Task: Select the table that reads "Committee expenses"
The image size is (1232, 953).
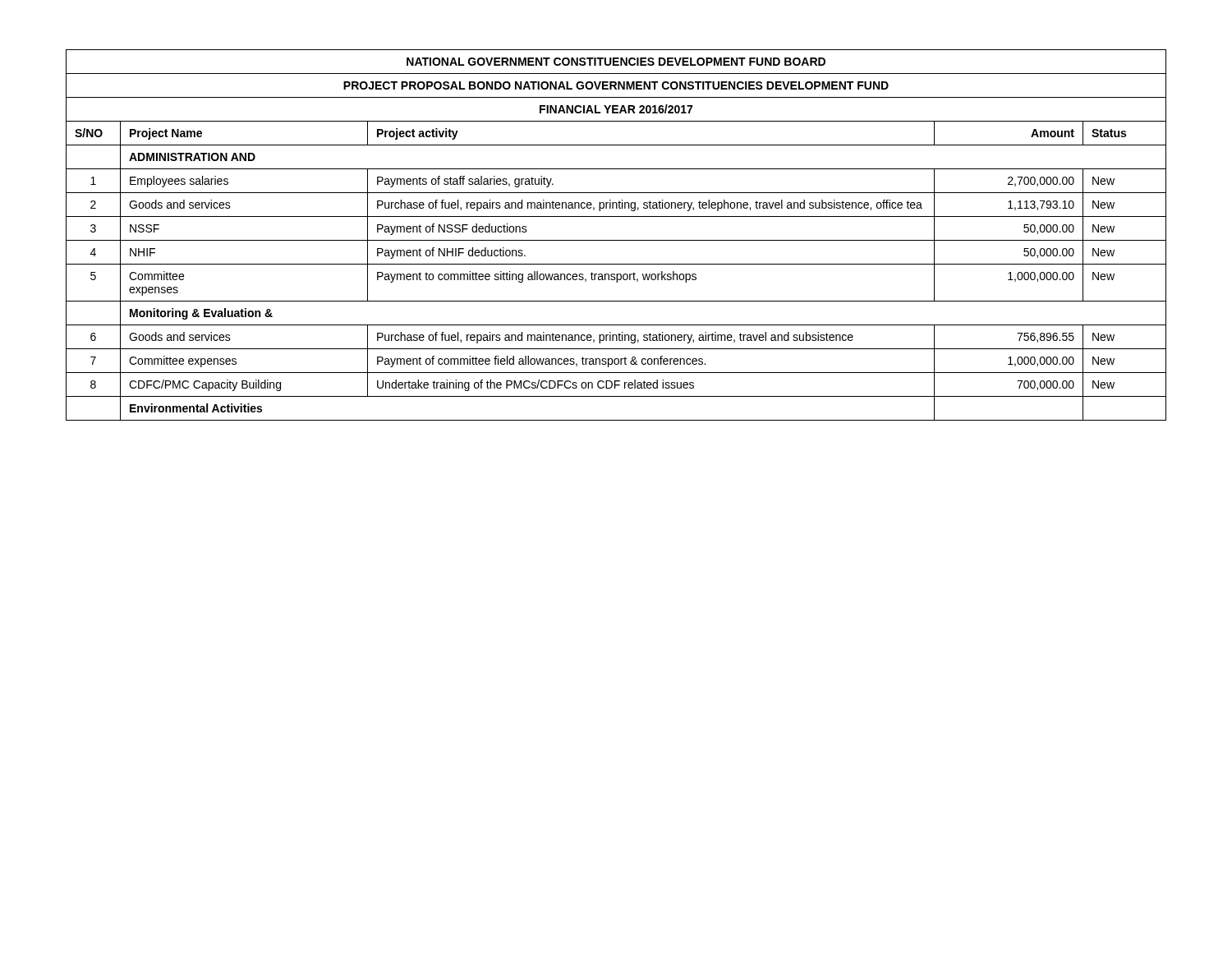Action: point(616,235)
